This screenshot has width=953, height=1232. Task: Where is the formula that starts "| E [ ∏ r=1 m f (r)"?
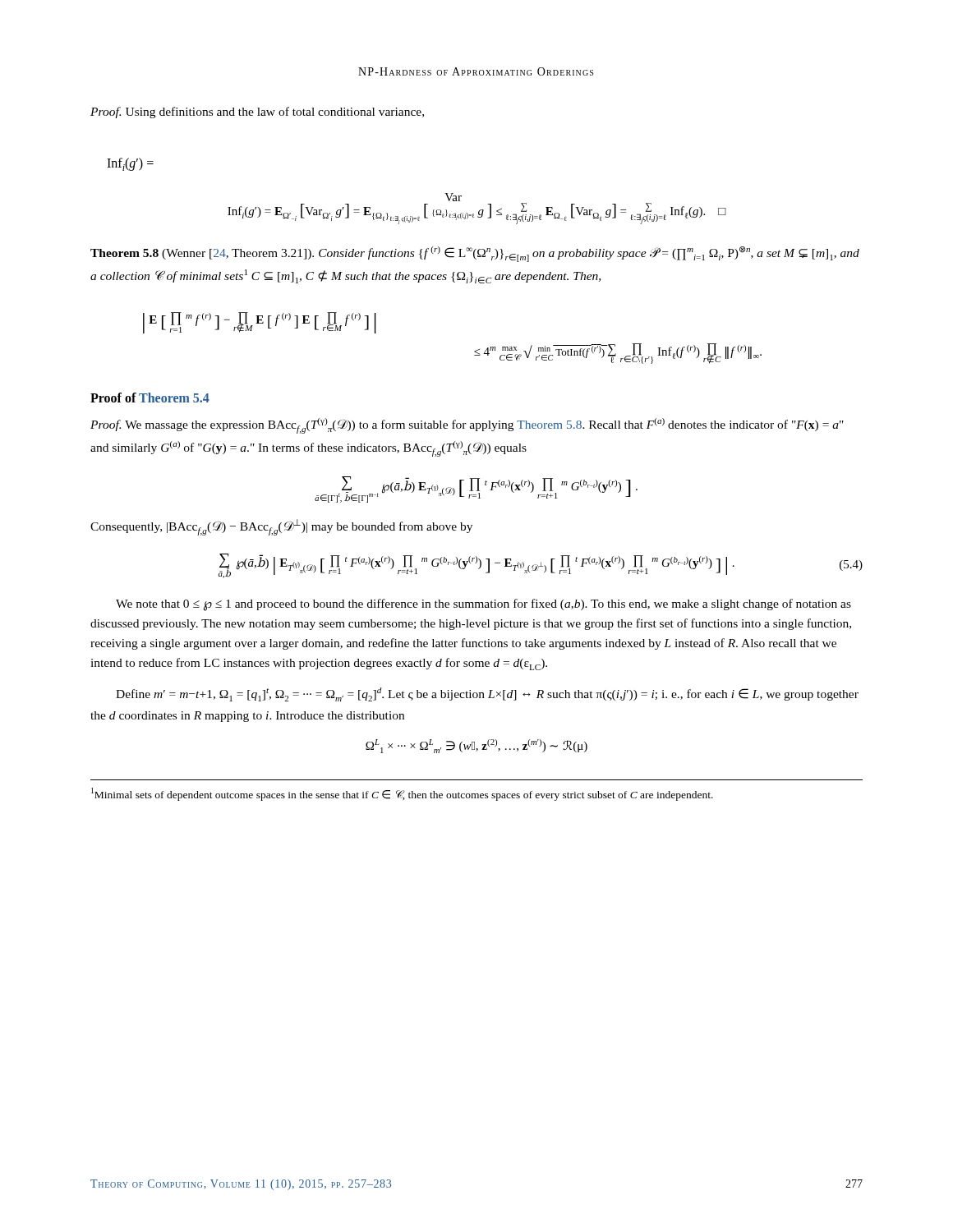coord(260,323)
